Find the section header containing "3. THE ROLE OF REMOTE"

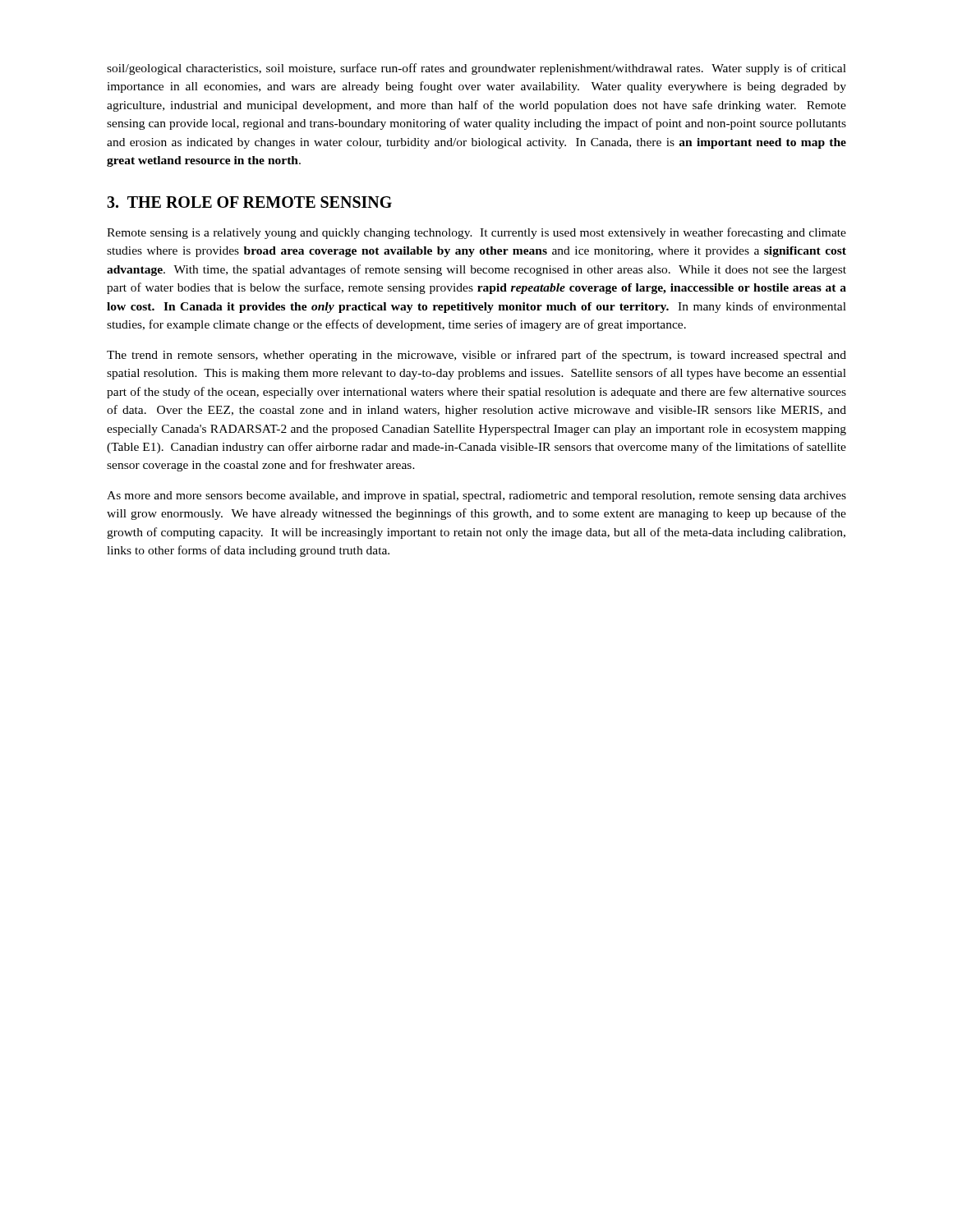[x=249, y=202]
